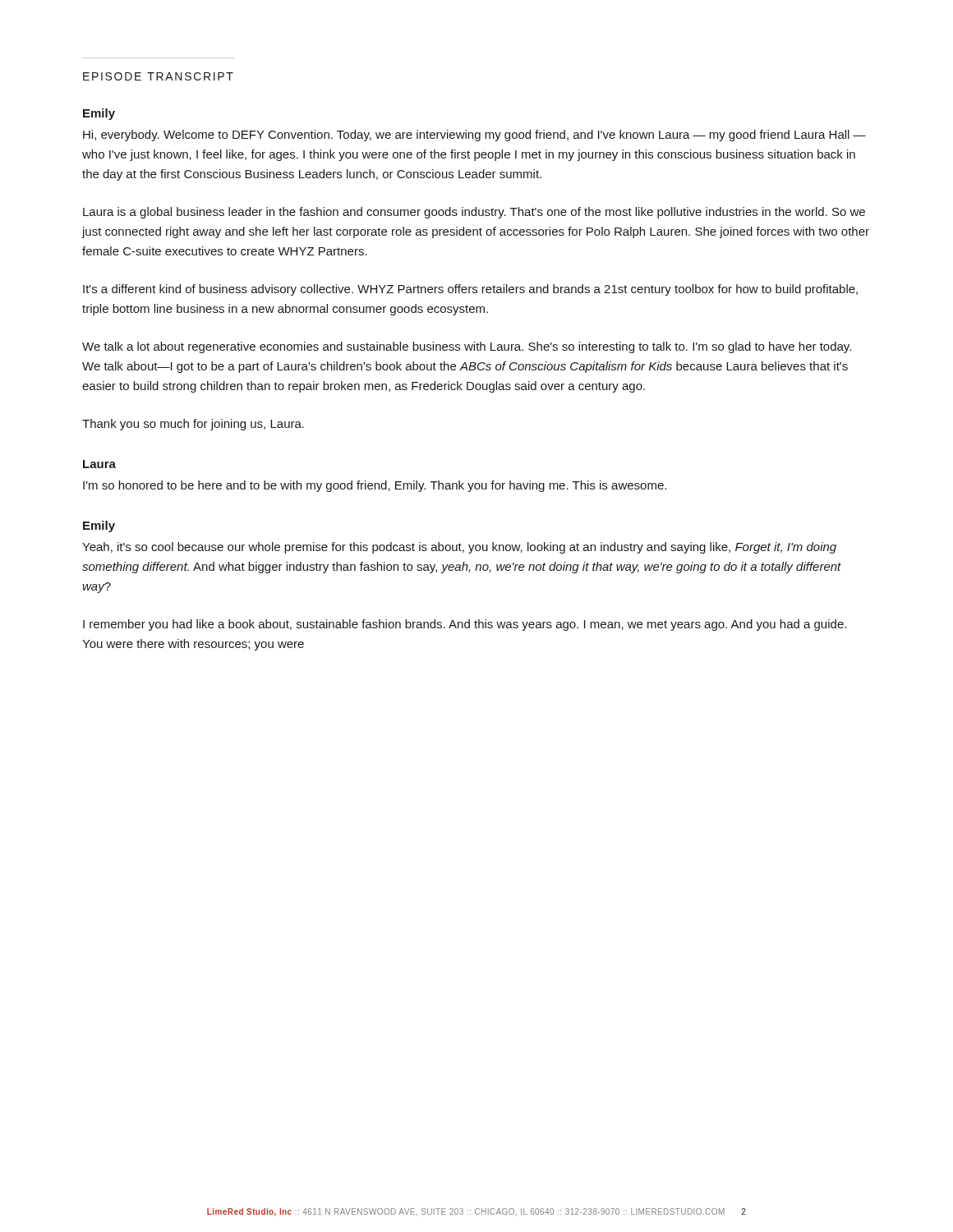This screenshot has height=1232, width=953.
Task: Click the passage that begins "Laura is a global business leader"
Action: point(476,231)
